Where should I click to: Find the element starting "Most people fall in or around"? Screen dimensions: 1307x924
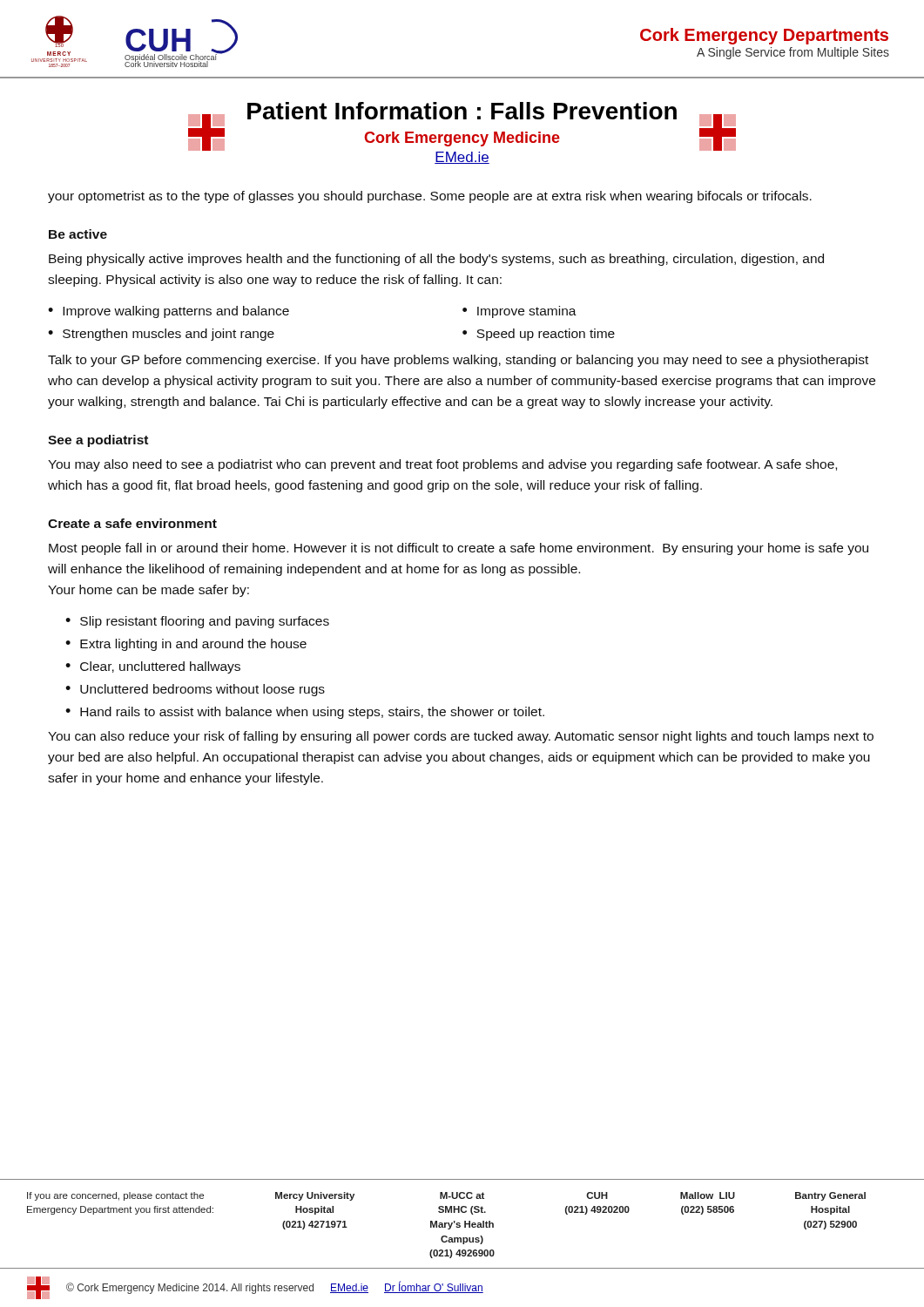(x=462, y=569)
